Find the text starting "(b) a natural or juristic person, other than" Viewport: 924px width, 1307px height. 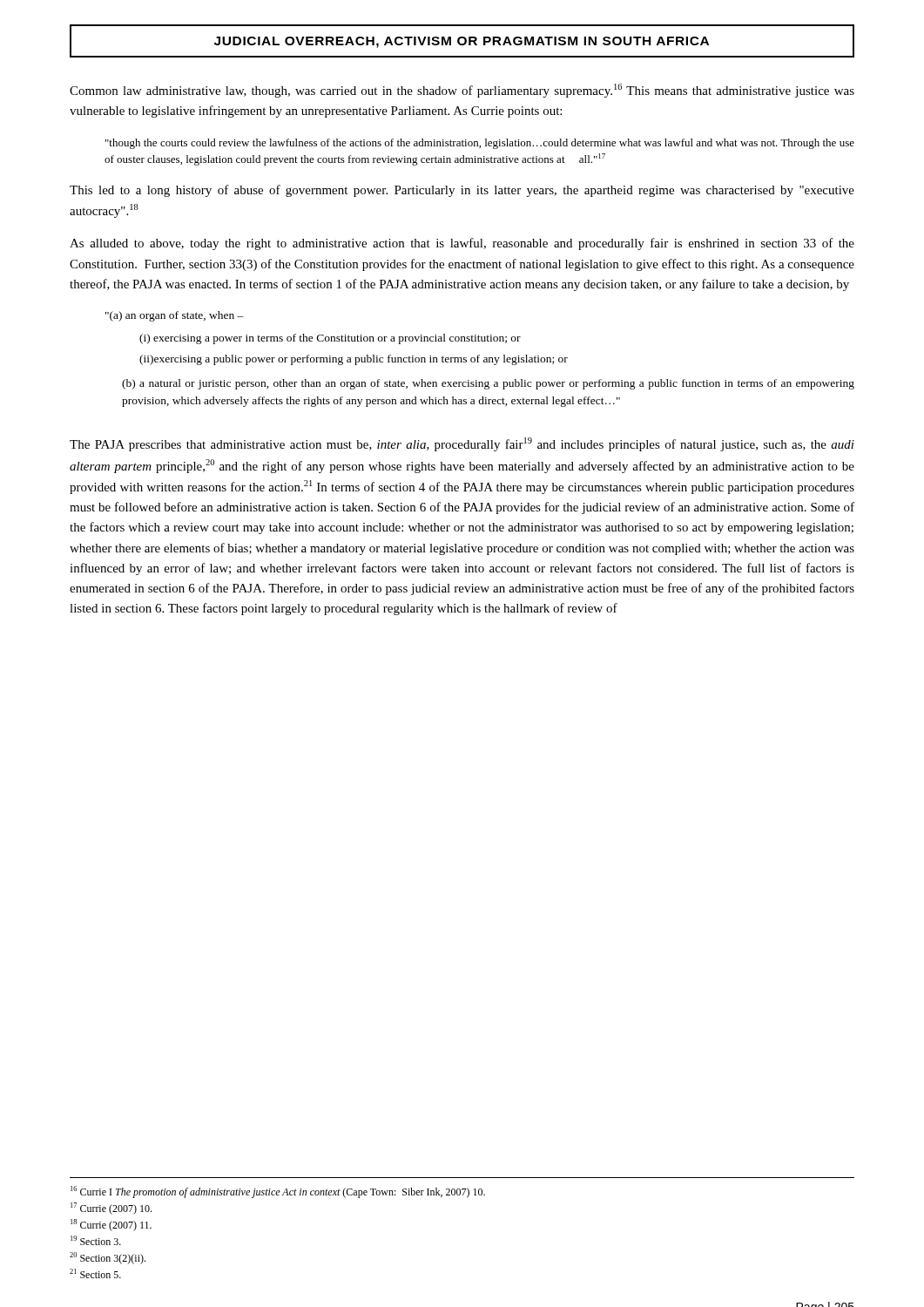tap(488, 392)
